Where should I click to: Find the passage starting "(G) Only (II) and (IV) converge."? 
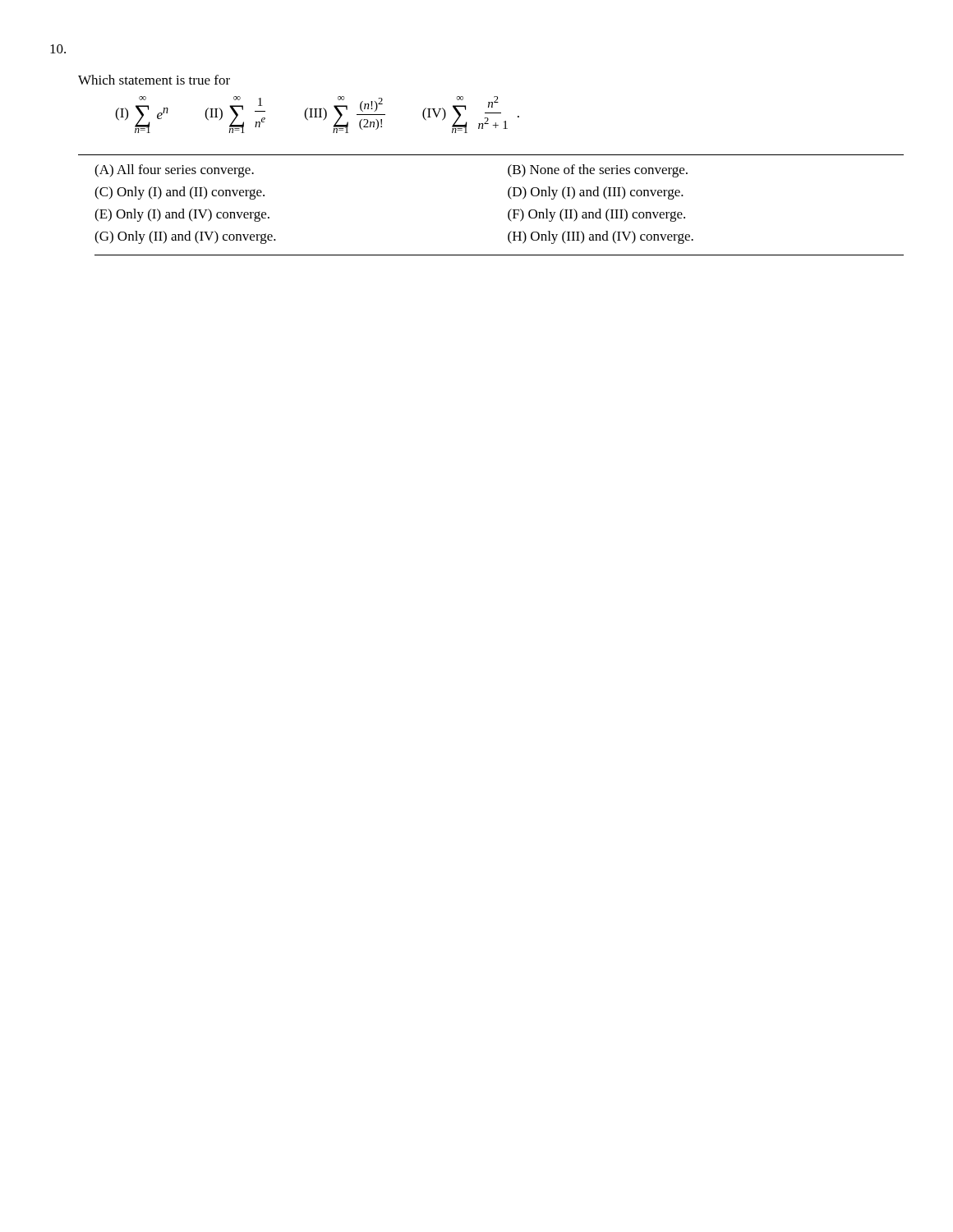click(185, 236)
